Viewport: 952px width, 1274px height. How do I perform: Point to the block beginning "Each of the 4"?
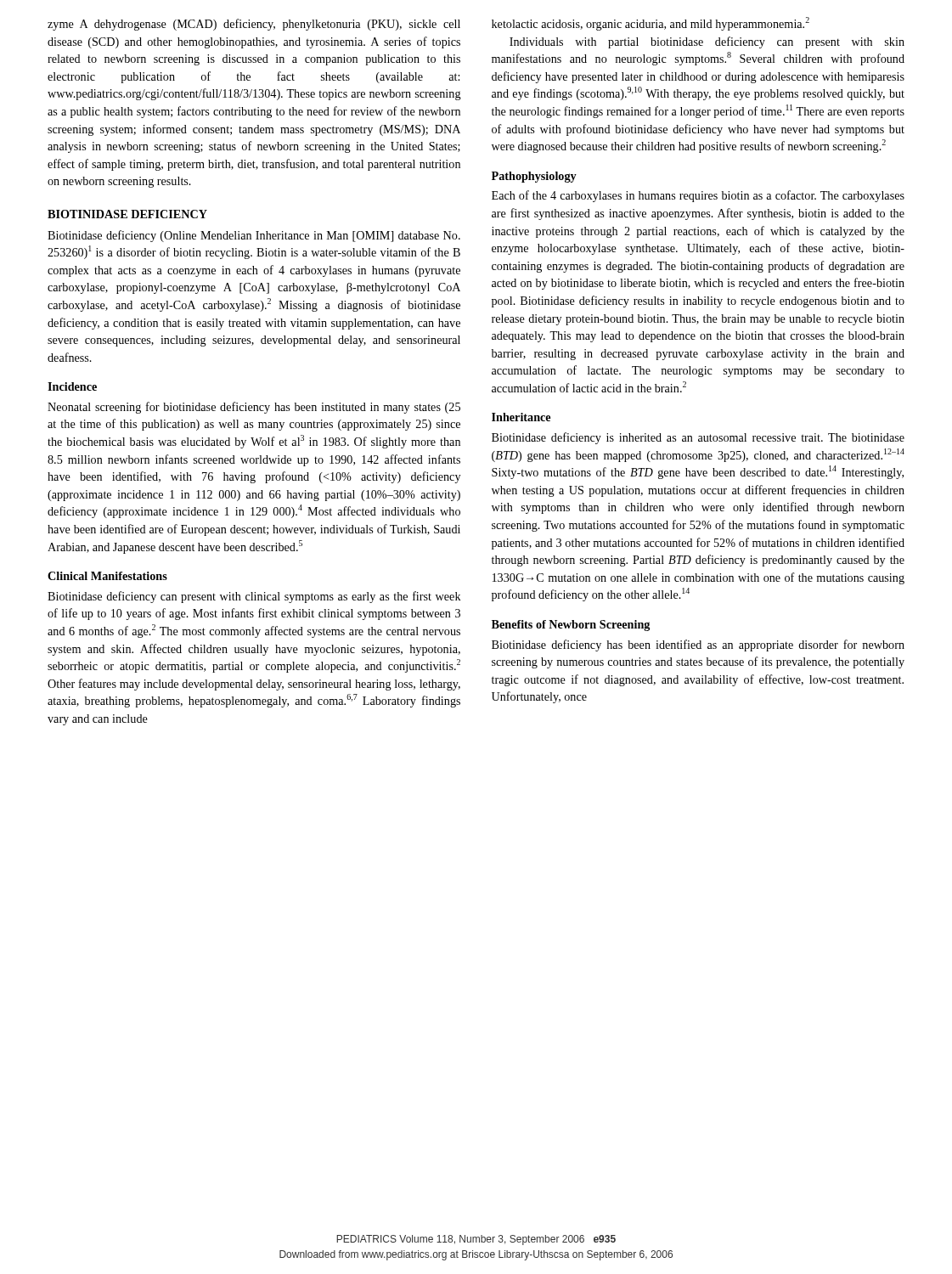[x=698, y=292]
